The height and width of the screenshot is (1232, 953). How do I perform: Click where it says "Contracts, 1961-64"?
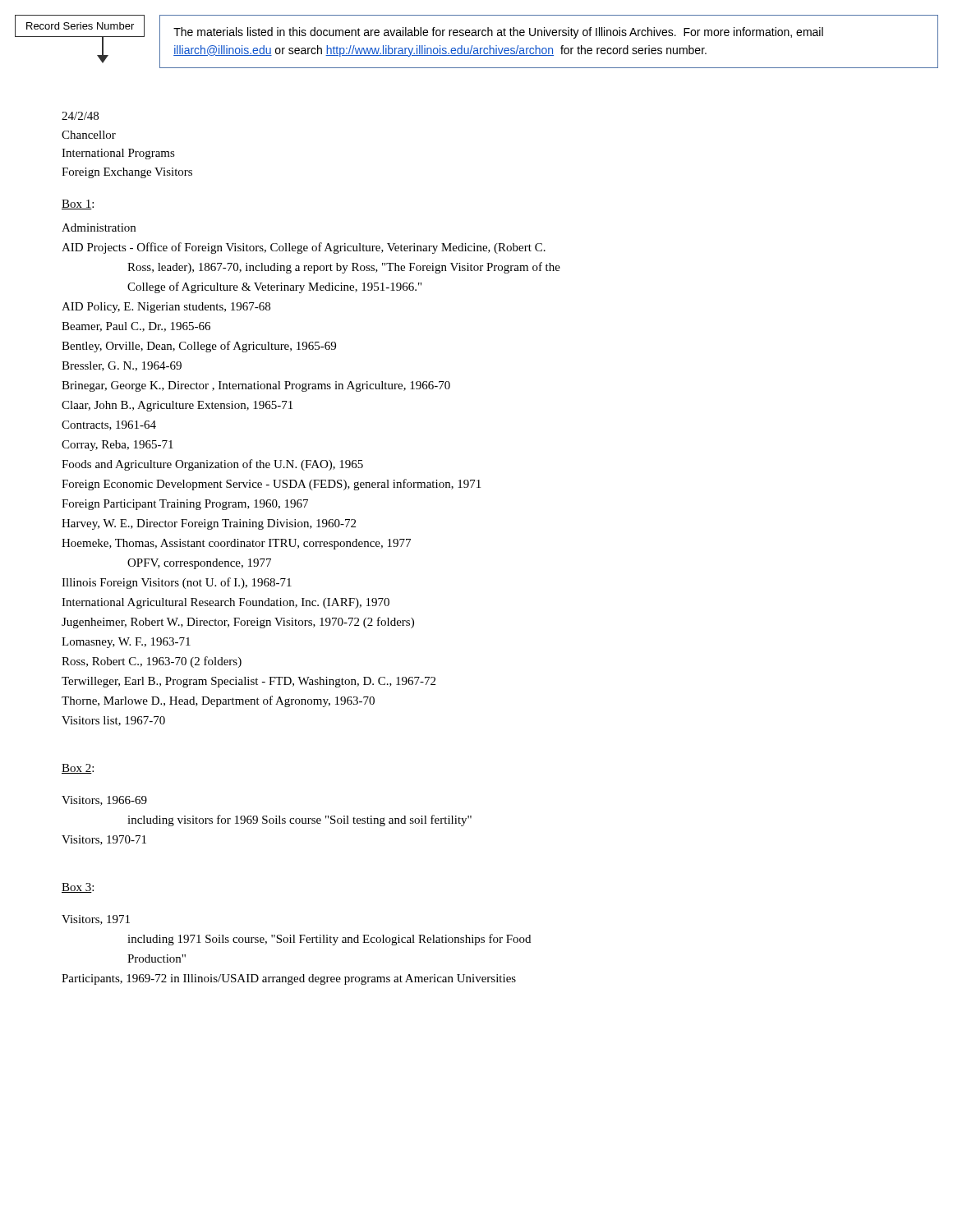(x=109, y=425)
